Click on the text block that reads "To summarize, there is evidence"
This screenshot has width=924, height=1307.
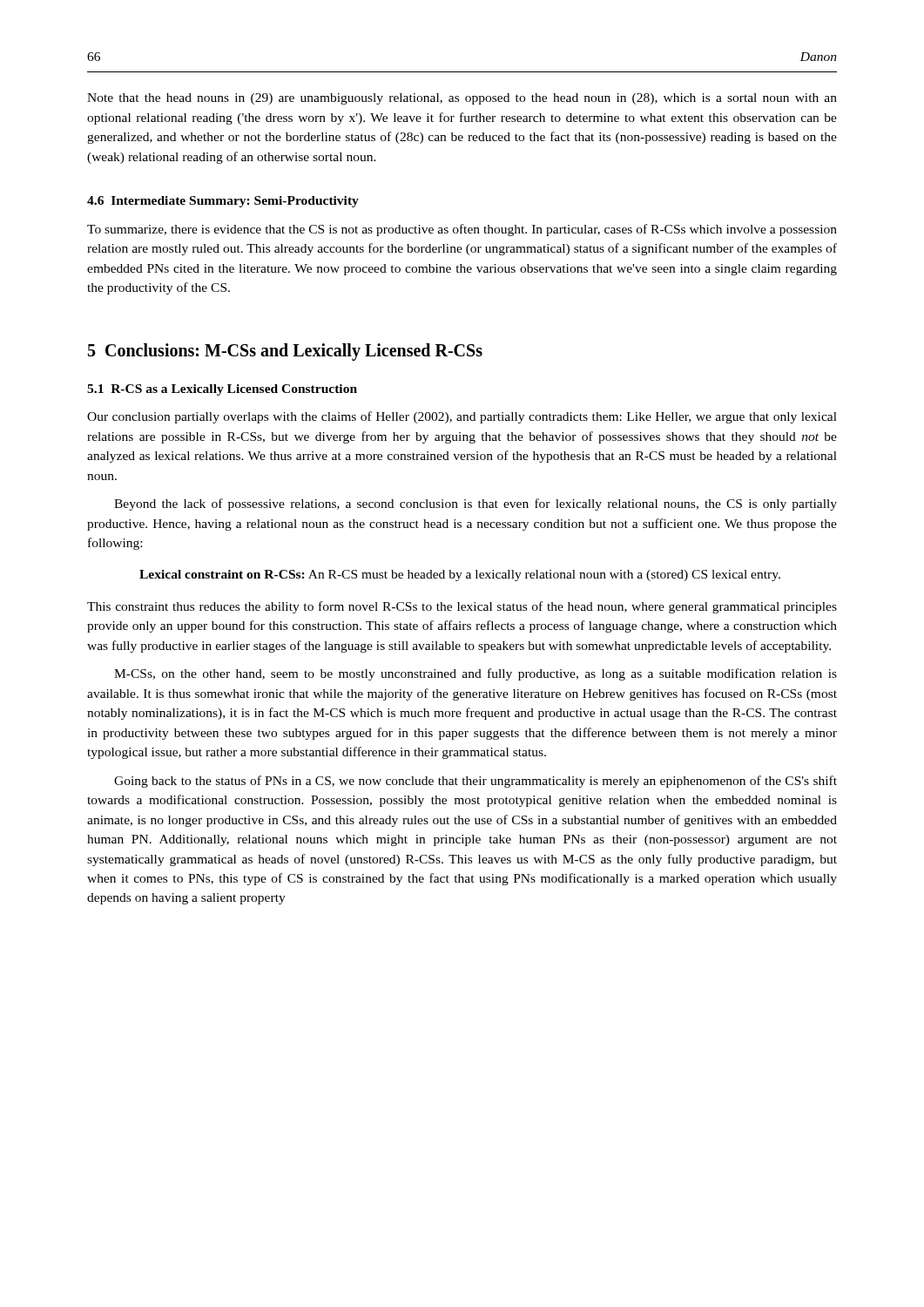pos(462,259)
